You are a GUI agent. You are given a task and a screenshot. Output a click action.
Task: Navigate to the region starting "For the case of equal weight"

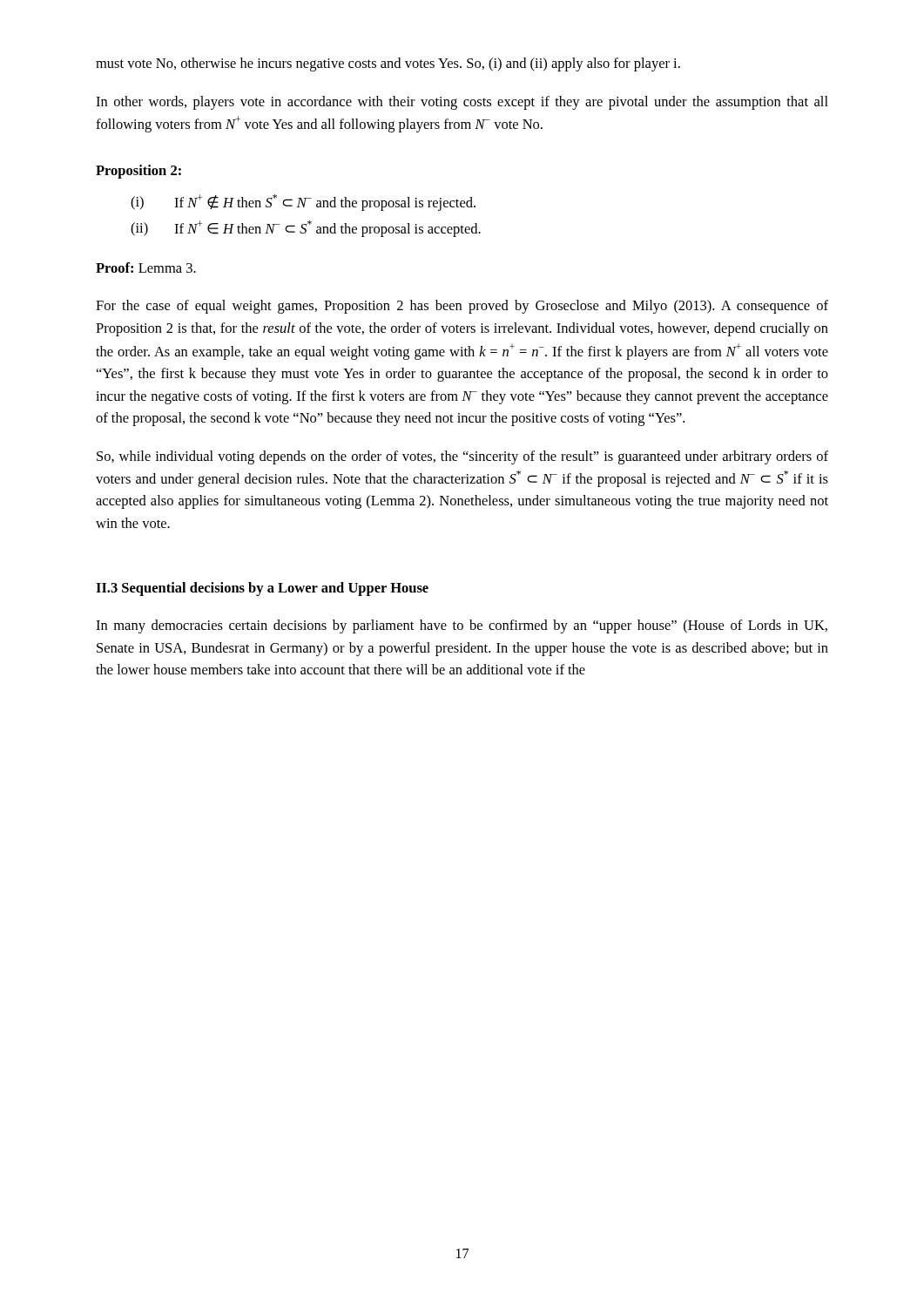[462, 362]
